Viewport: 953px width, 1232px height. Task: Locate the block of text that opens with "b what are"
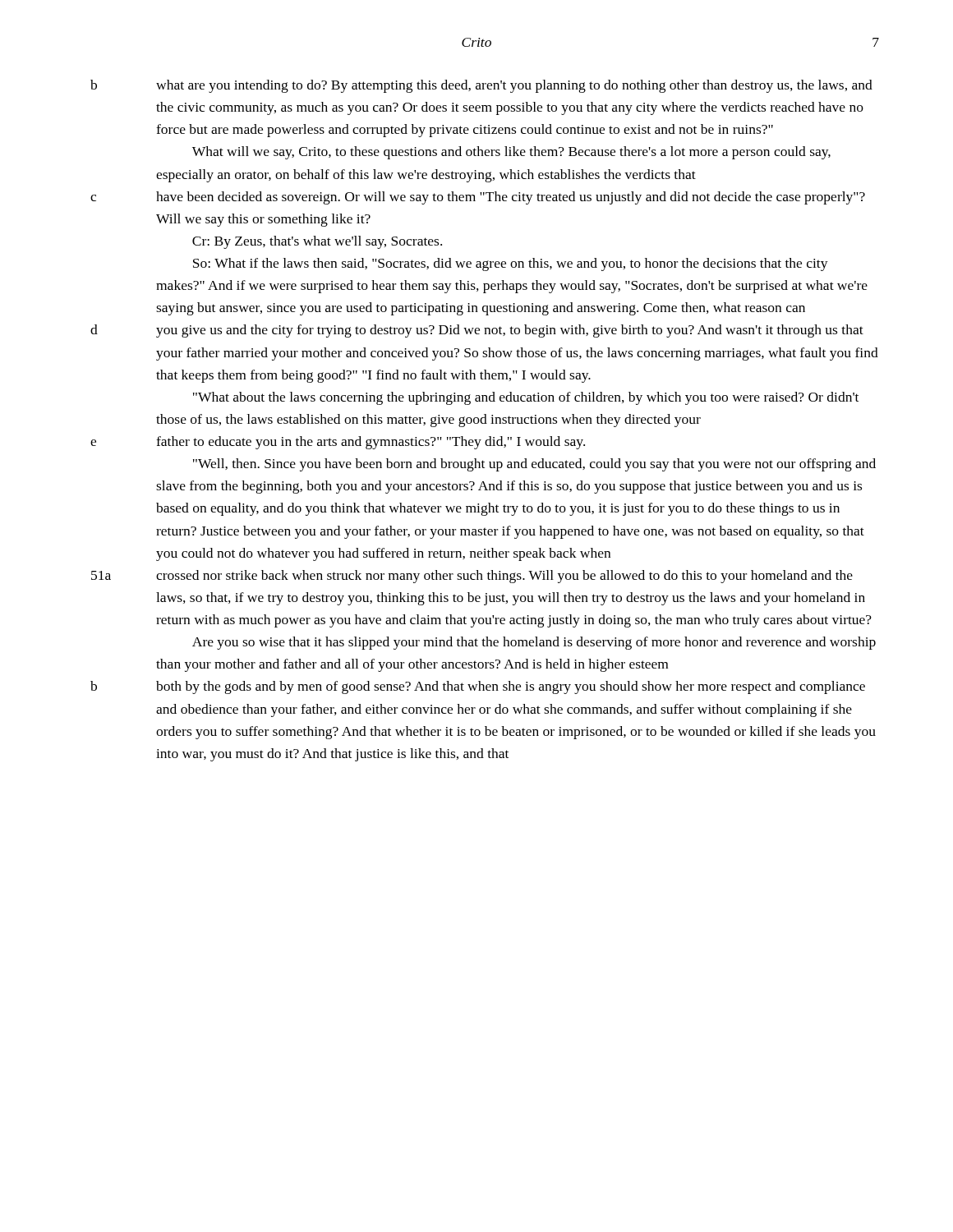click(x=518, y=419)
